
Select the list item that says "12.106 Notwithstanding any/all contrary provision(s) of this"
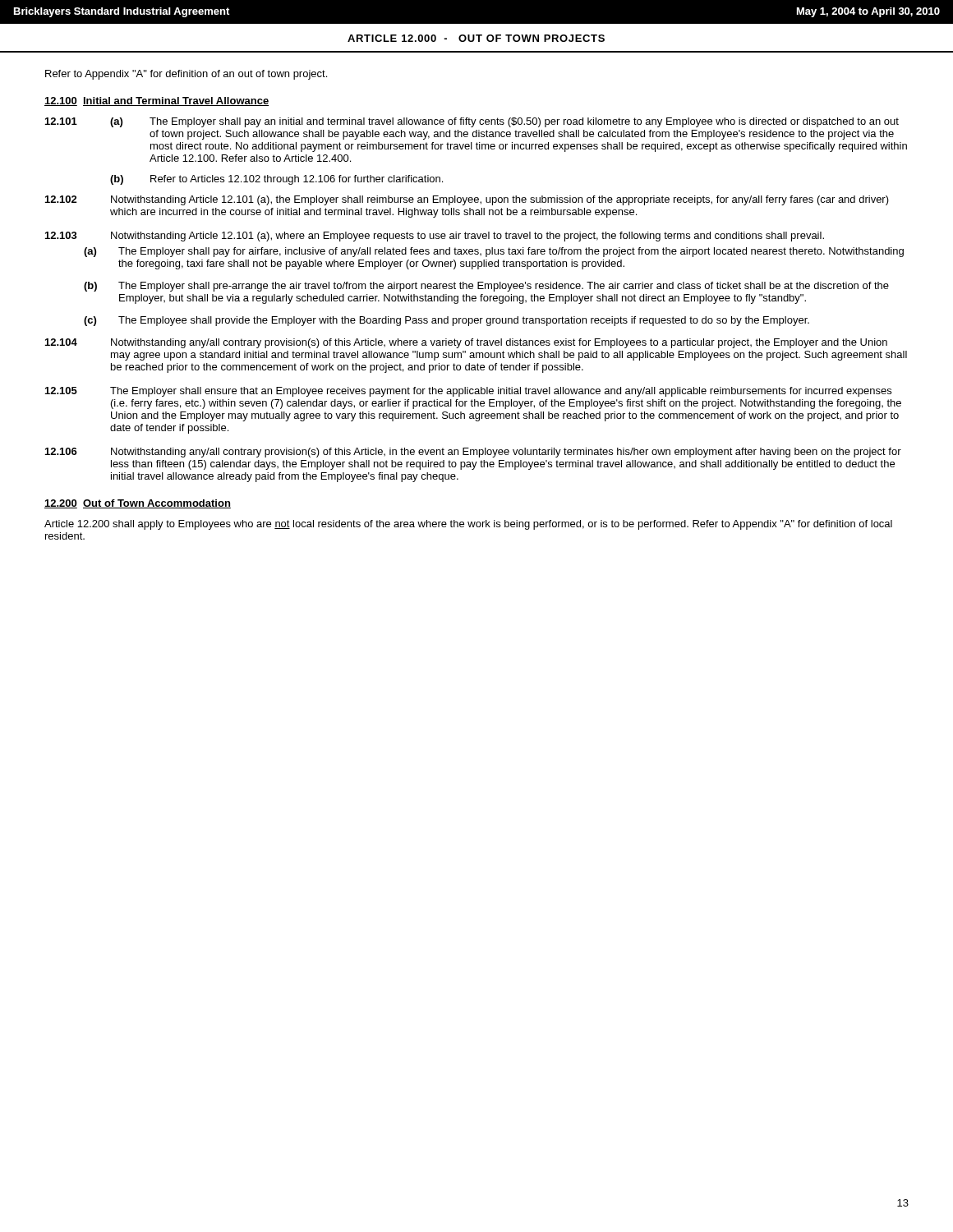pos(476,464)
